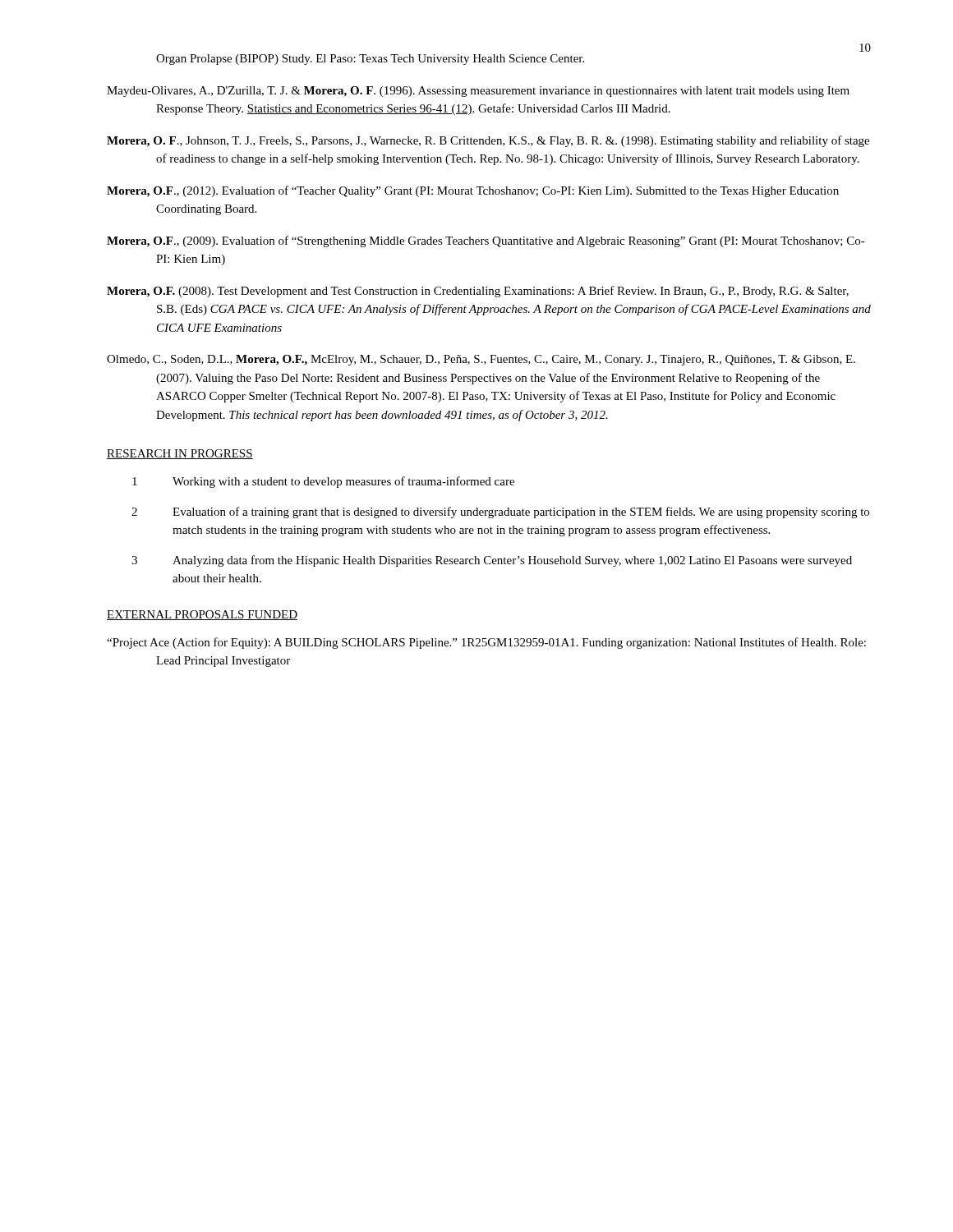Select the text starting "1 Working with"
This screenshot has width=953, height=1232.
pos(489,481)
